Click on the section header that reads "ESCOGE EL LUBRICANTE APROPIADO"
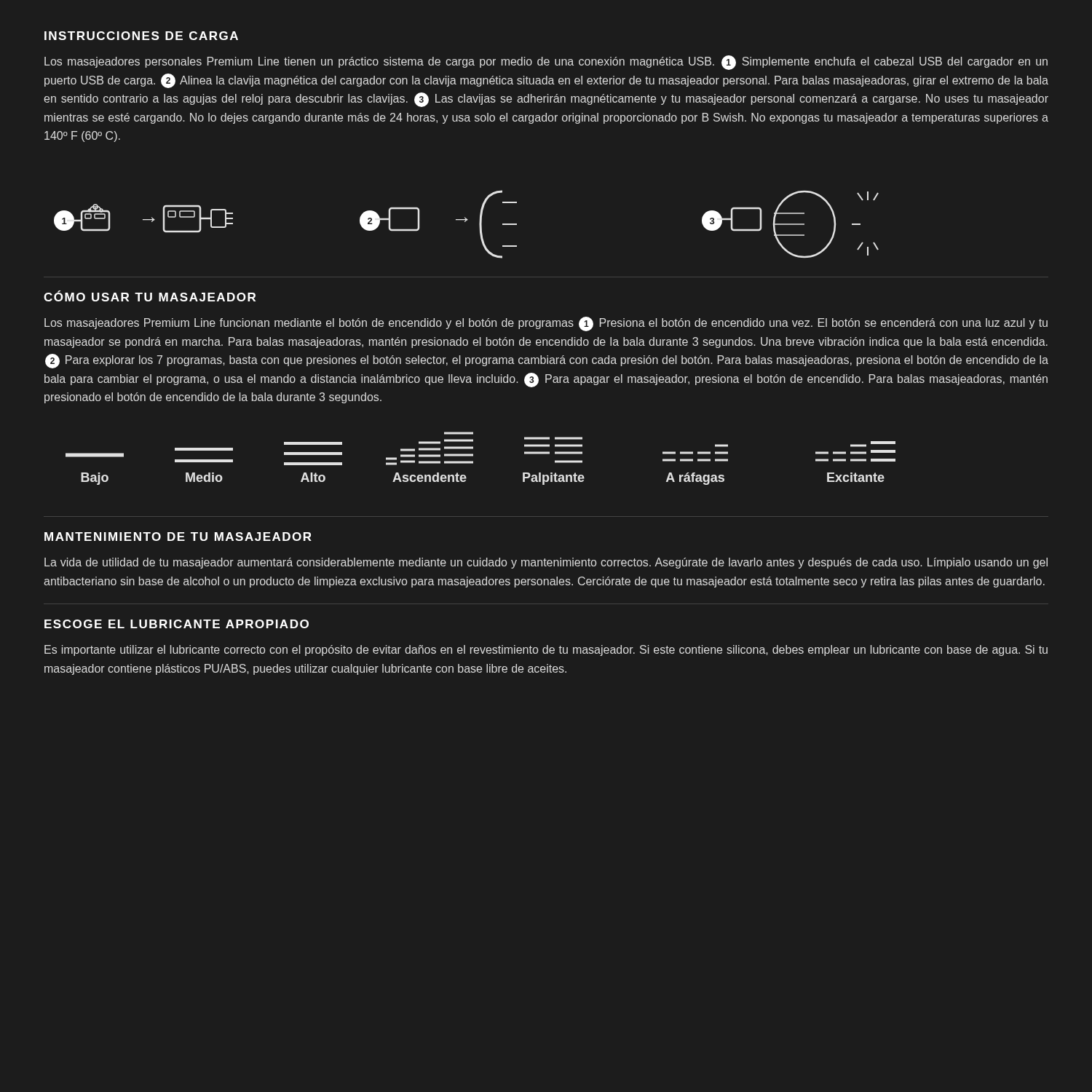Image resolution: width=1092 pixels, height=1092 pixels. (x=177, y=624)
